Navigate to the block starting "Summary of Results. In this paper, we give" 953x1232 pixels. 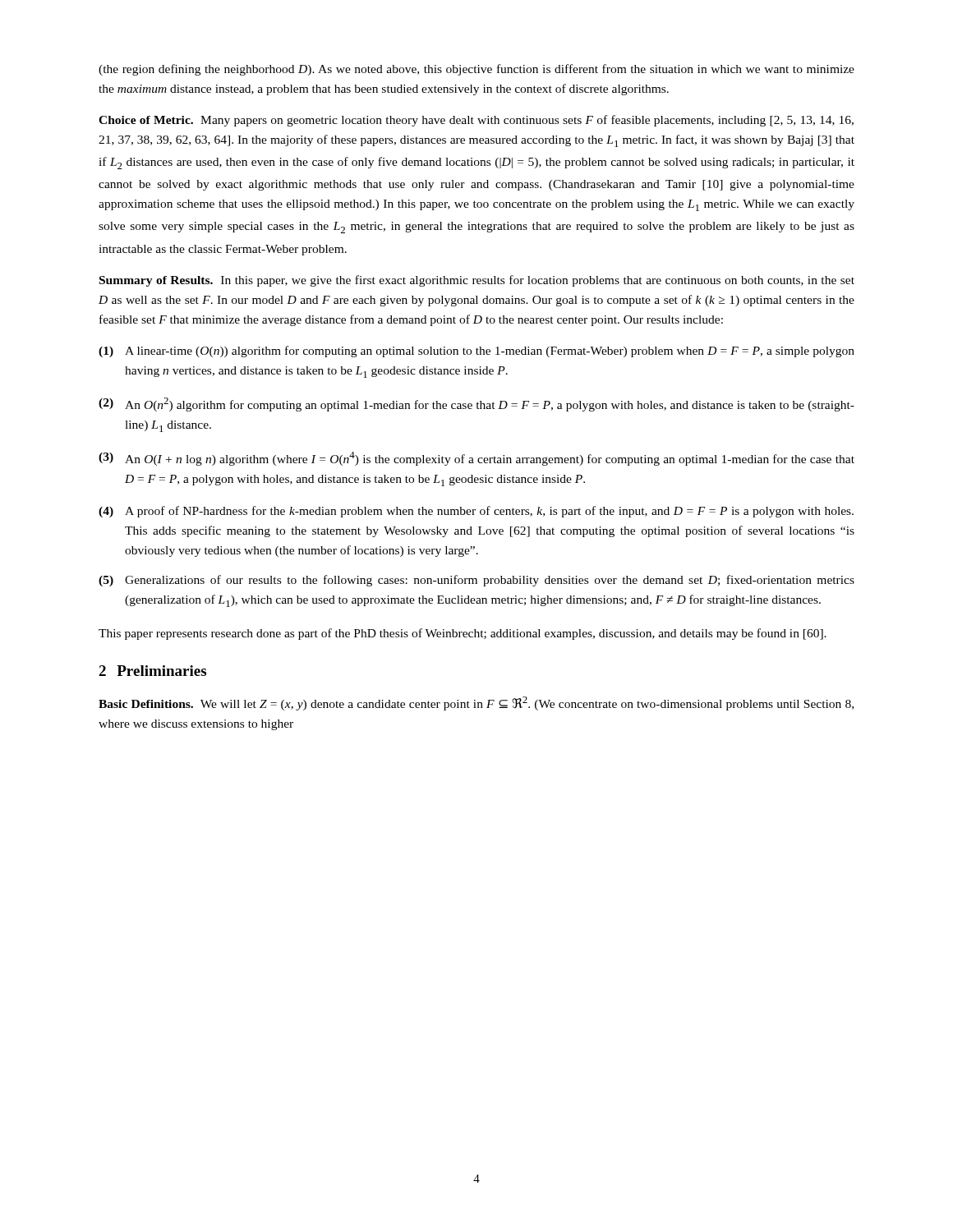click(476, 299)
